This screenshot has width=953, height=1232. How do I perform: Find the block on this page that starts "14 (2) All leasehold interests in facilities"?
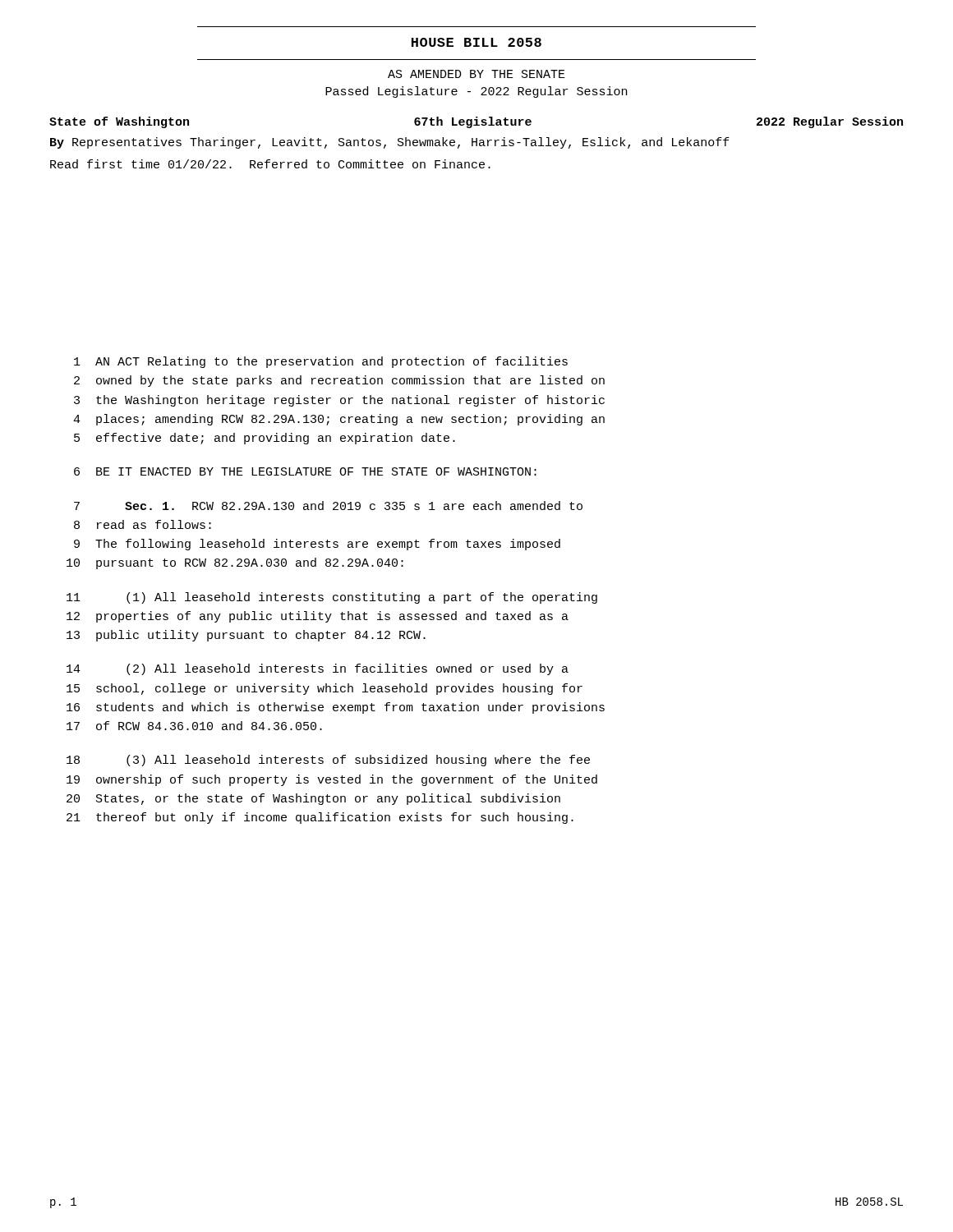(476, 699)
